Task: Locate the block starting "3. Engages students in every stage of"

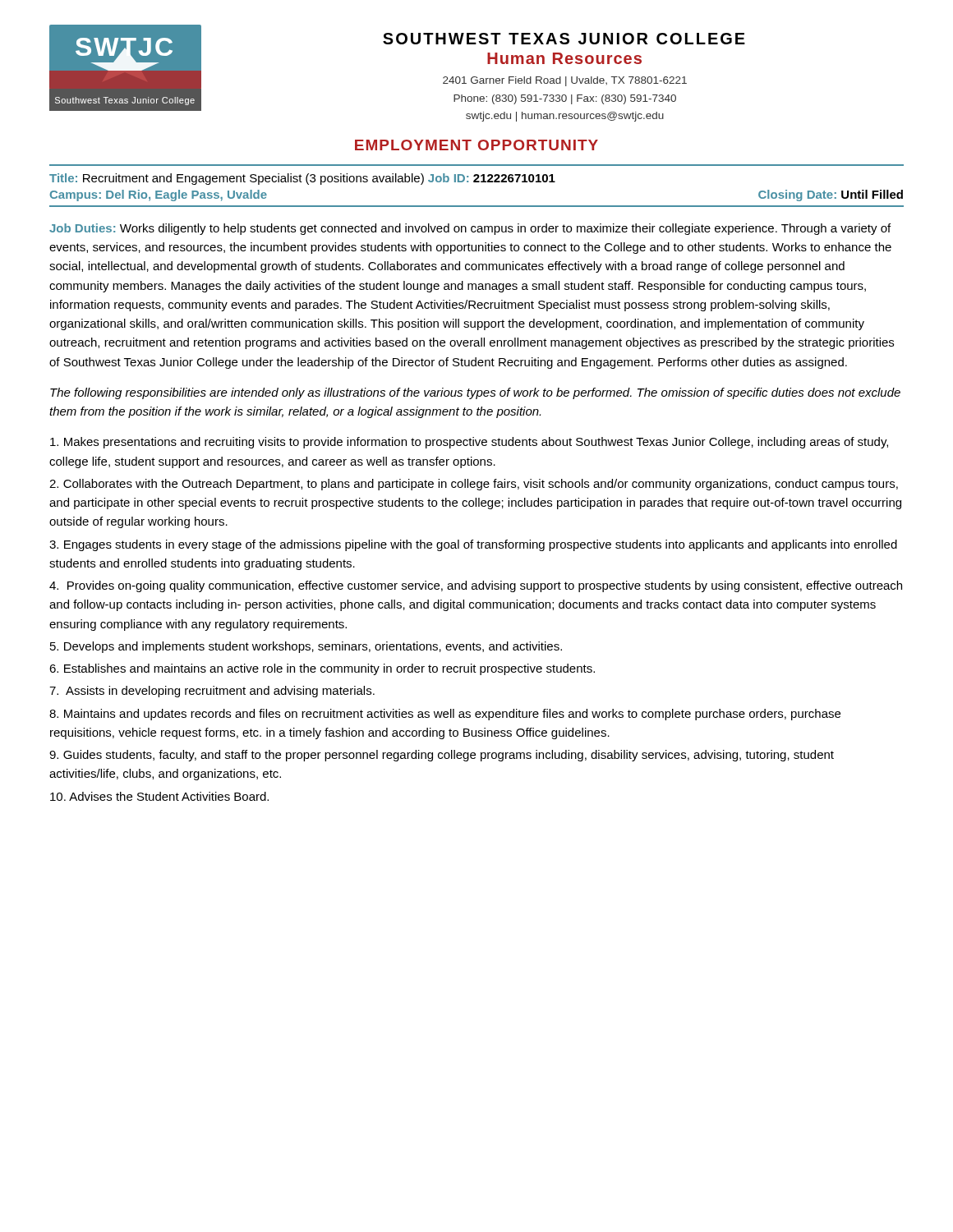Action: (x=473, y=553)
